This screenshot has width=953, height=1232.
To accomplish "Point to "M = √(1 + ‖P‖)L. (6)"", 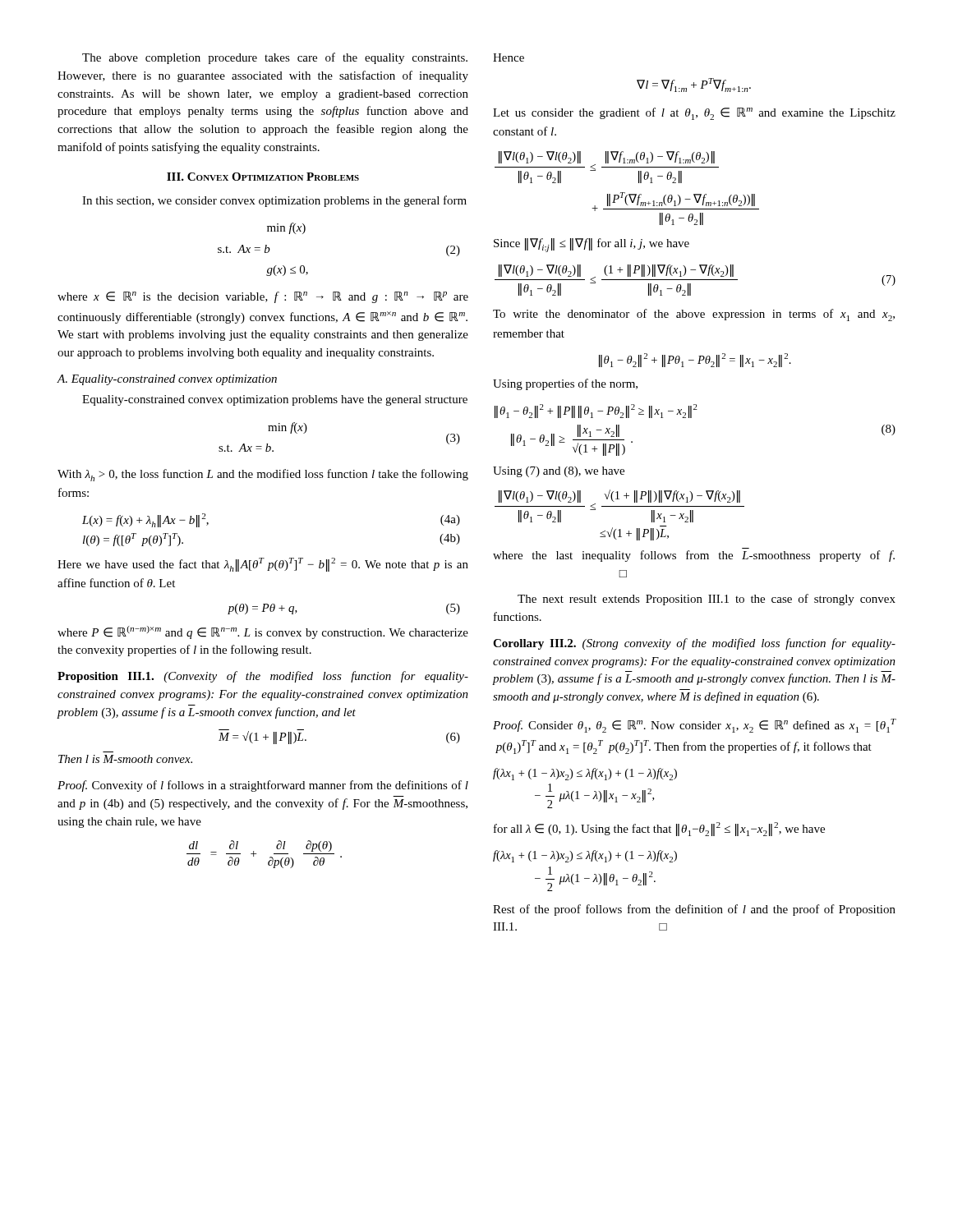I will tap(263, 737).
